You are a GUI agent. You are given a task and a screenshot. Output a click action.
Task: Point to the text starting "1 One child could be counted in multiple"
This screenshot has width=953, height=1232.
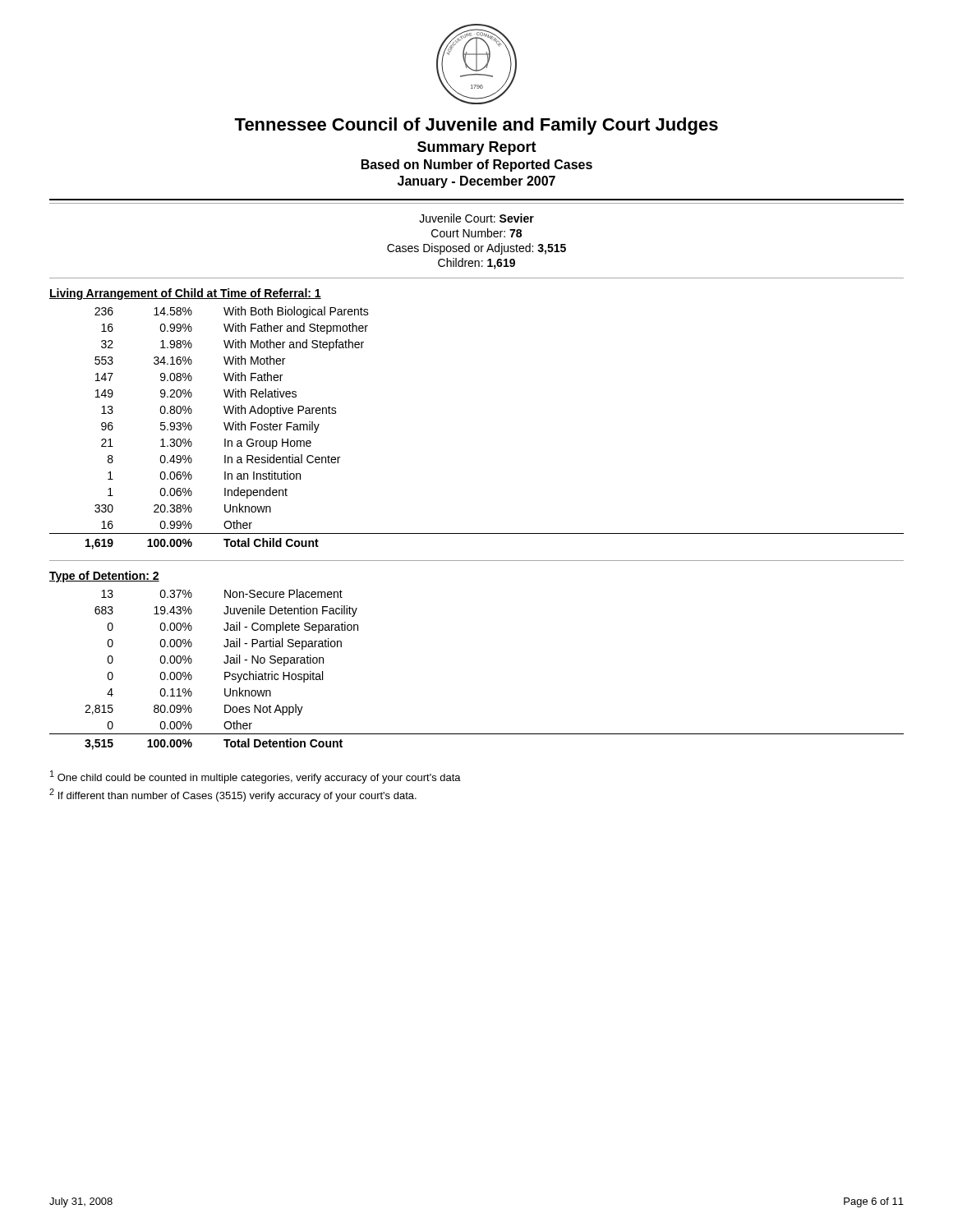[x=255, y=776]
